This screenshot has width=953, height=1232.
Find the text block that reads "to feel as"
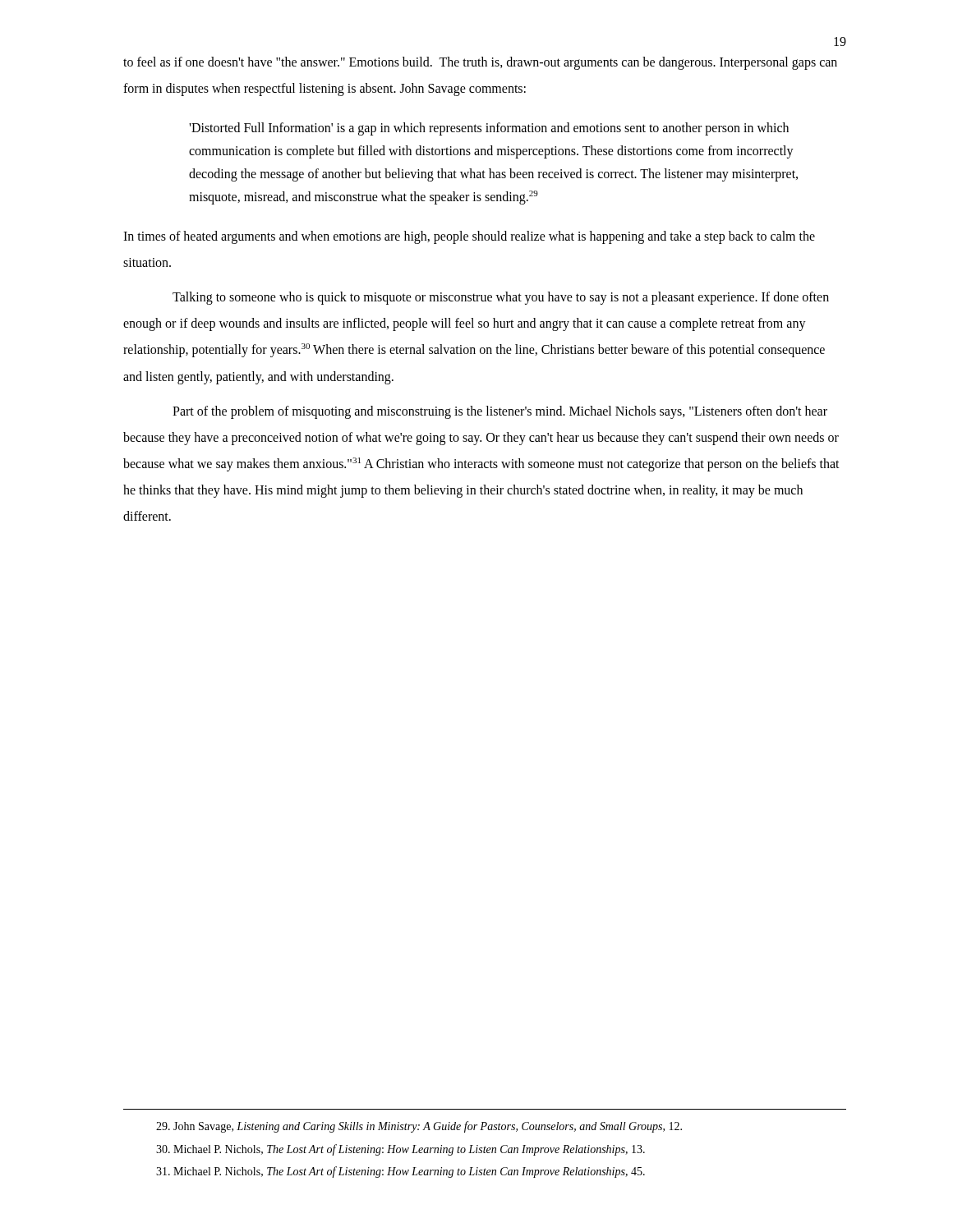pos(480,75)
